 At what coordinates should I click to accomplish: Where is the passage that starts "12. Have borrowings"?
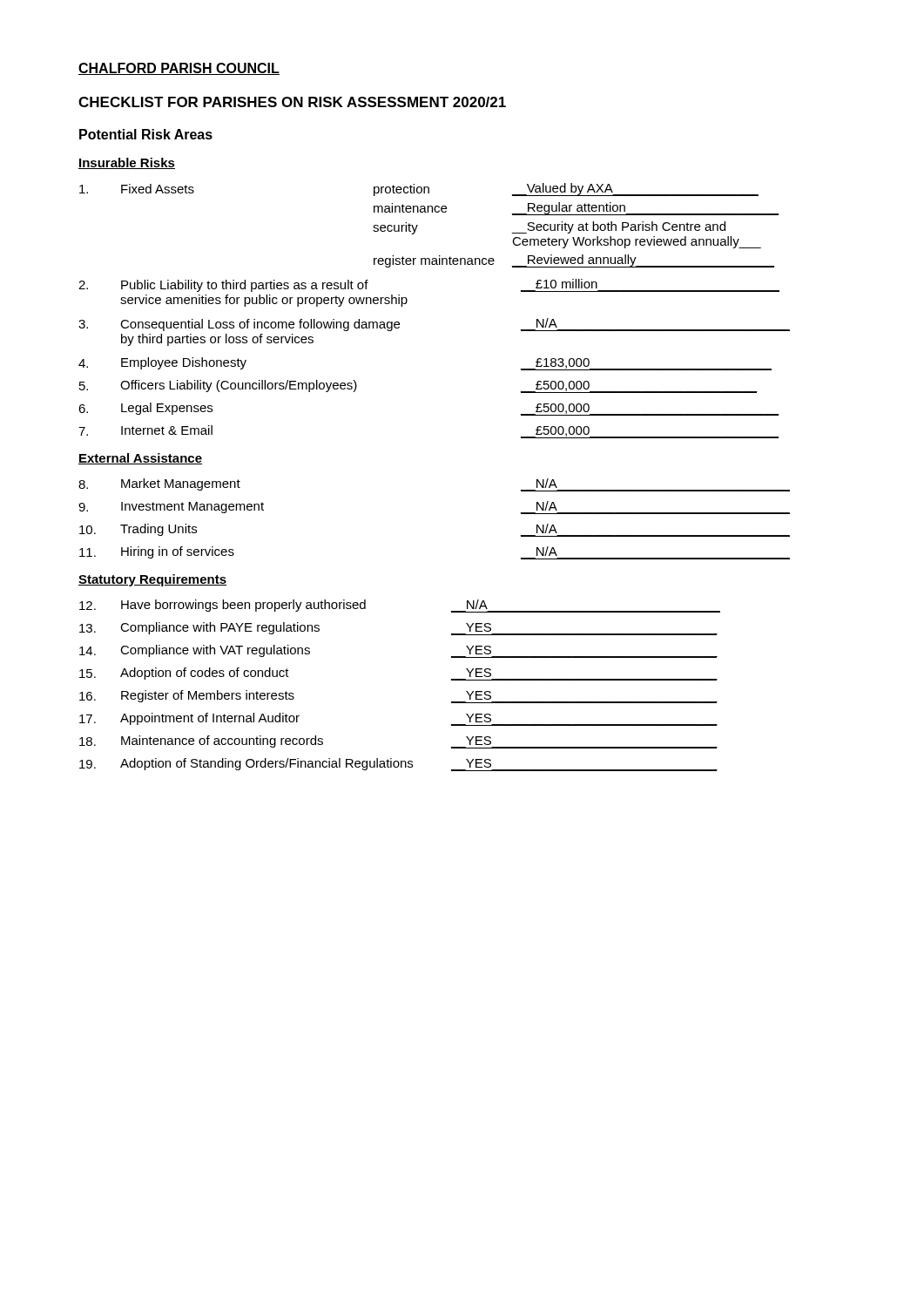[x=462, y=605]
